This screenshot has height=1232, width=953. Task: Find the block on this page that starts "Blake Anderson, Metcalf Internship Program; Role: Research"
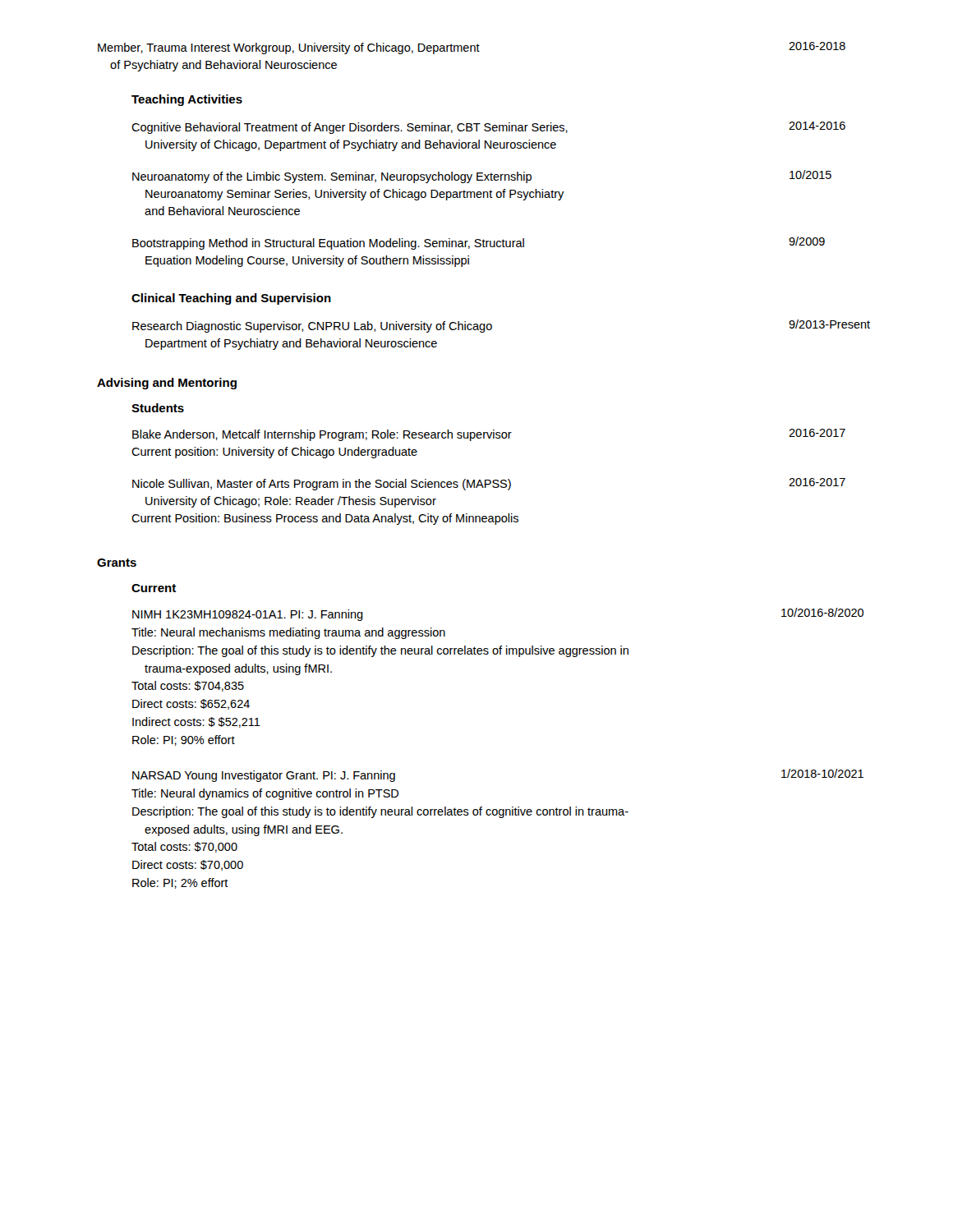505,444
